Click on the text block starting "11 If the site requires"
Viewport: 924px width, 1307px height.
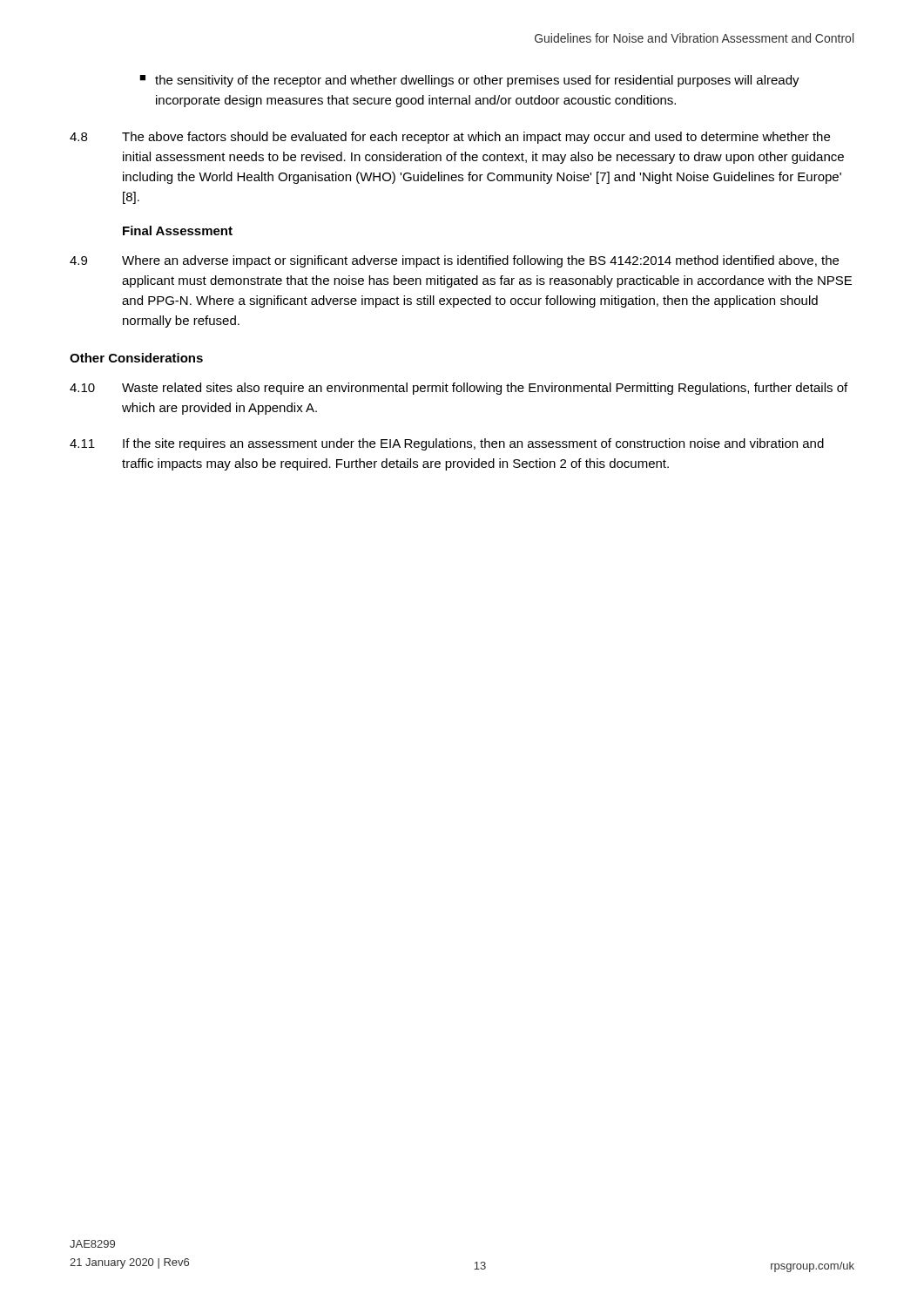462,453
